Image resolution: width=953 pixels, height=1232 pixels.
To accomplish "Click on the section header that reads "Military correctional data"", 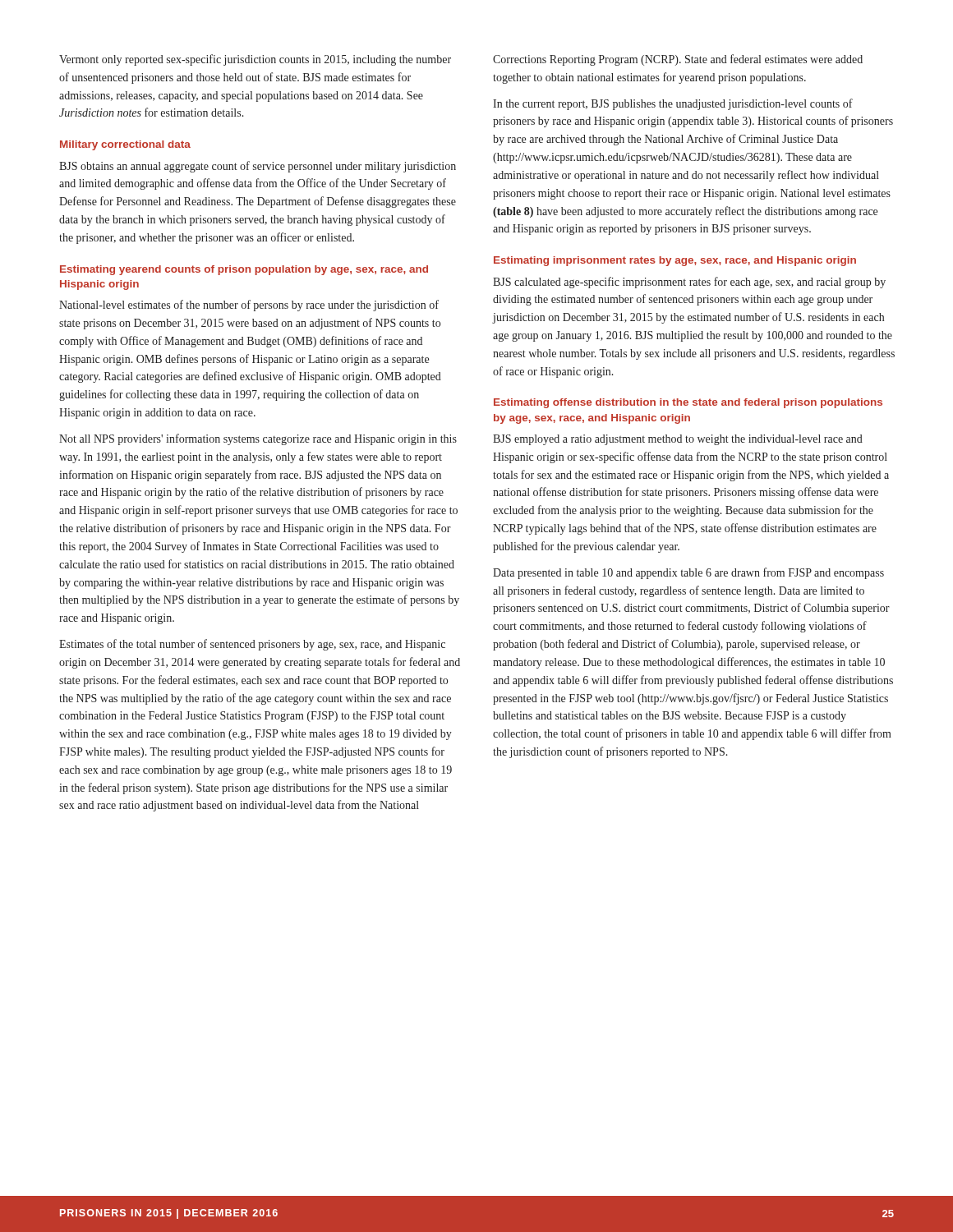I will pyautogui.click(x=125, y=144).
